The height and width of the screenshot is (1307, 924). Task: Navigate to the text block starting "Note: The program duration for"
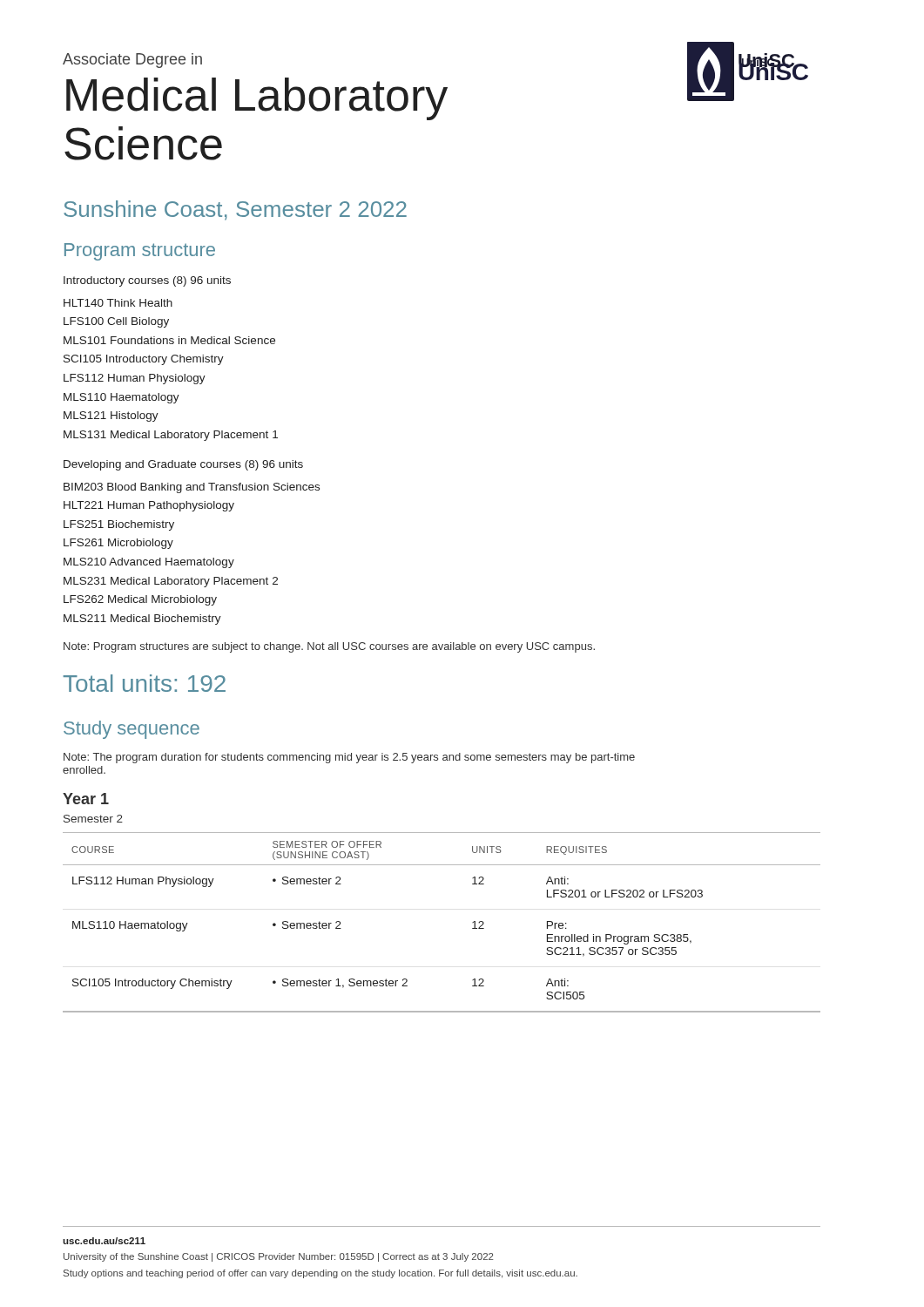tap(349, 764)
